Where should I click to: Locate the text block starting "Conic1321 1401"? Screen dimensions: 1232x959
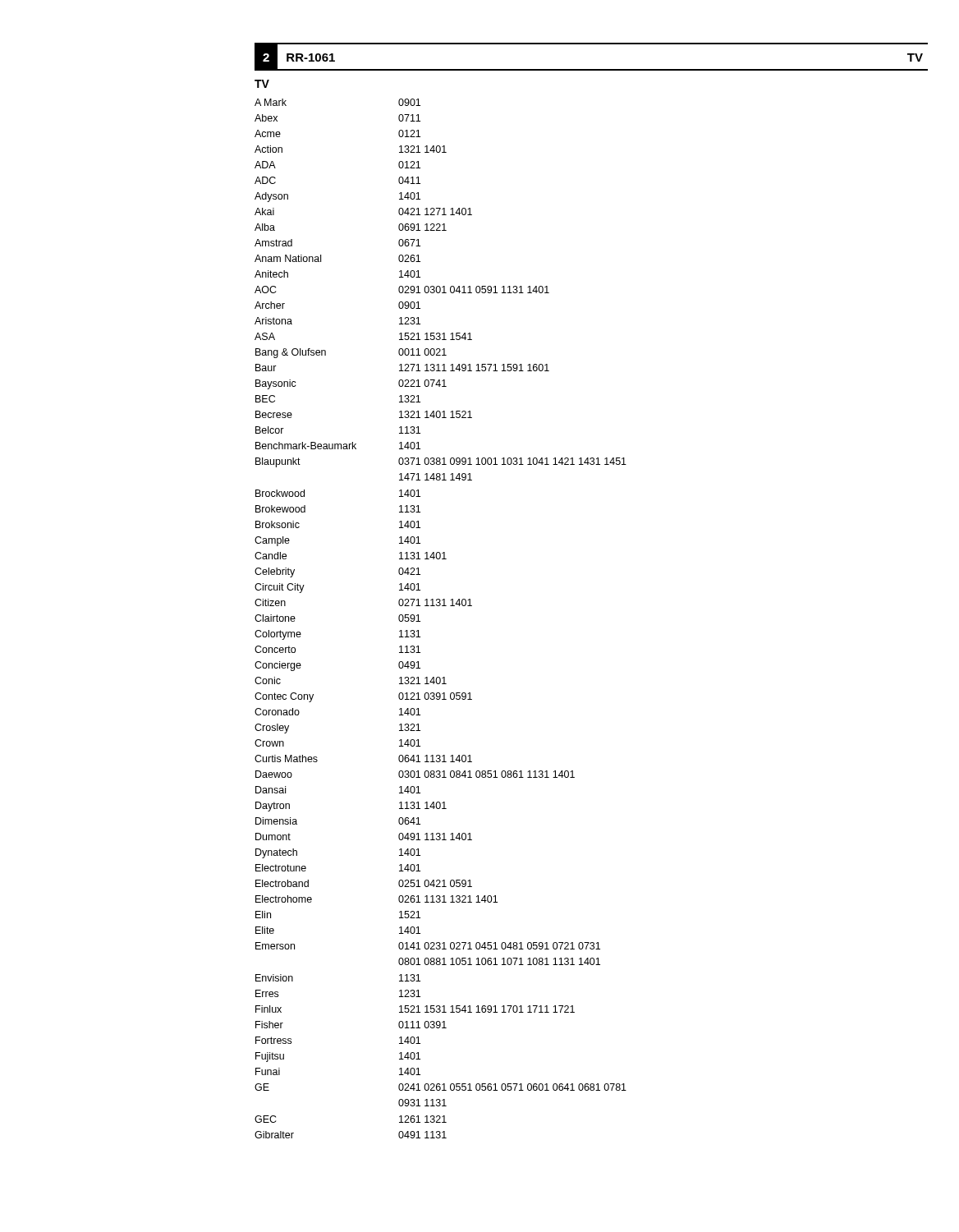click(270, 680)
